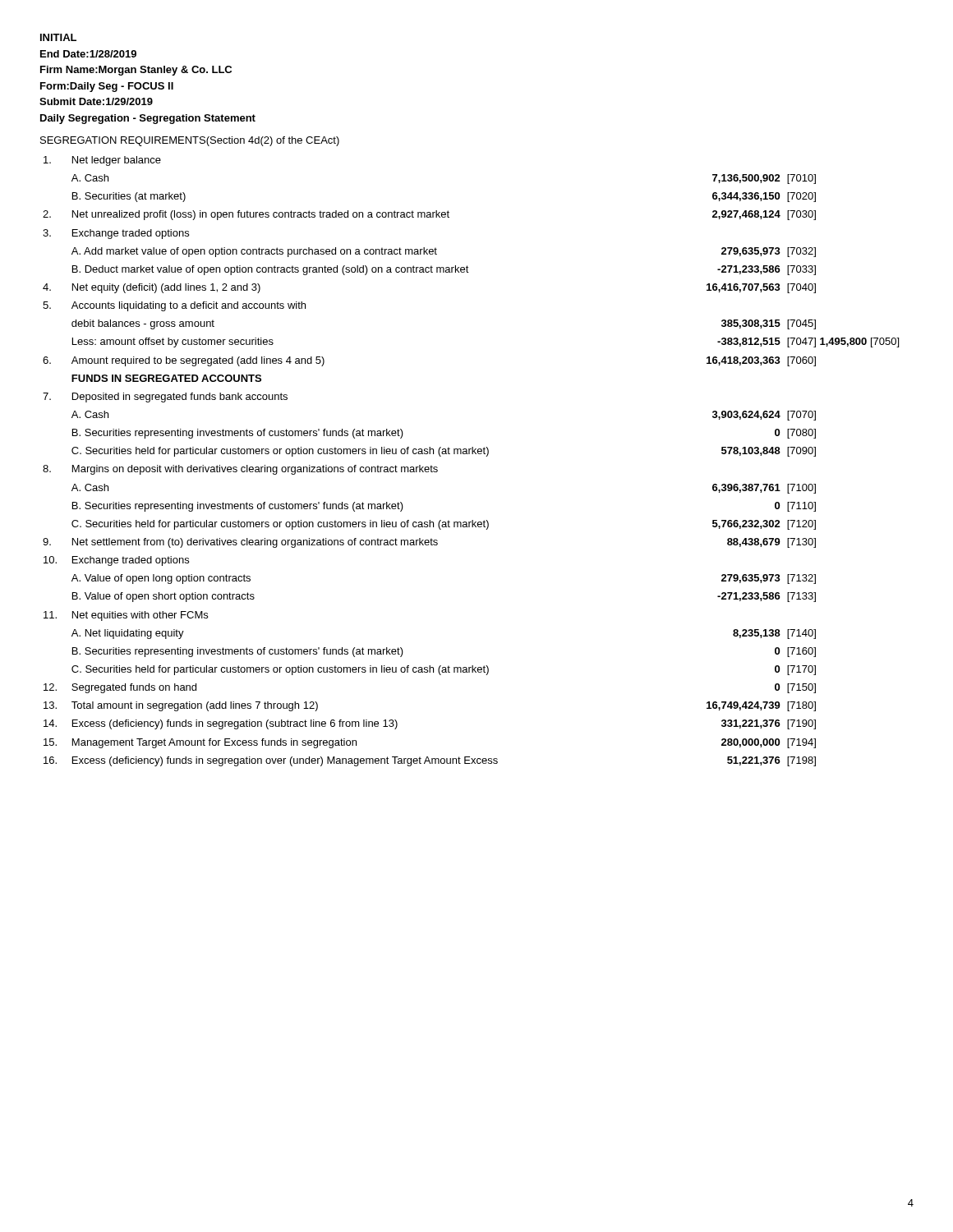The image size is (953, 1232).
Task: Find the block on this page that starts "13. Total amount"
Action: coord(192,706)
